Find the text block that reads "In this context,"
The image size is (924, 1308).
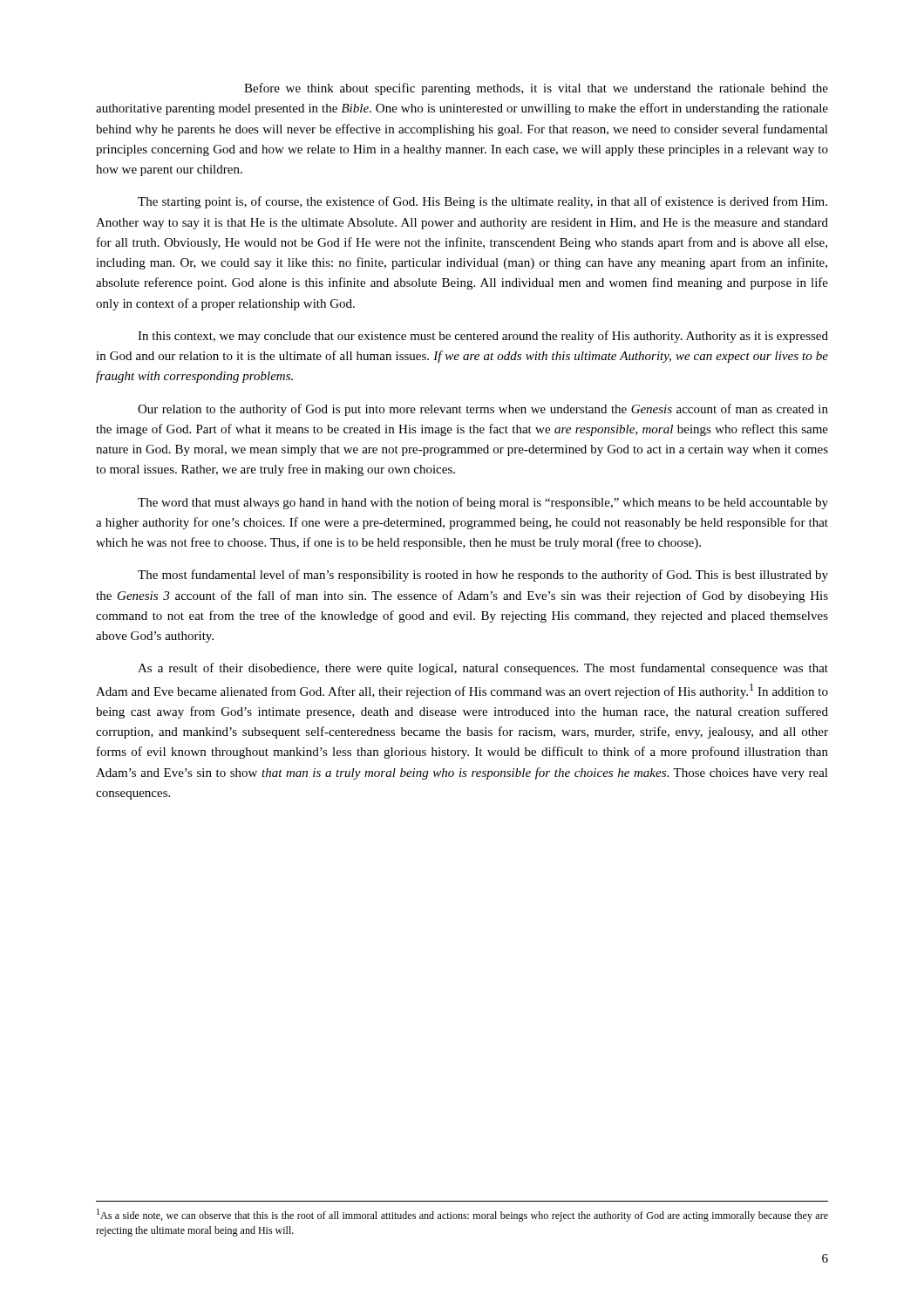tap(462, 356)
